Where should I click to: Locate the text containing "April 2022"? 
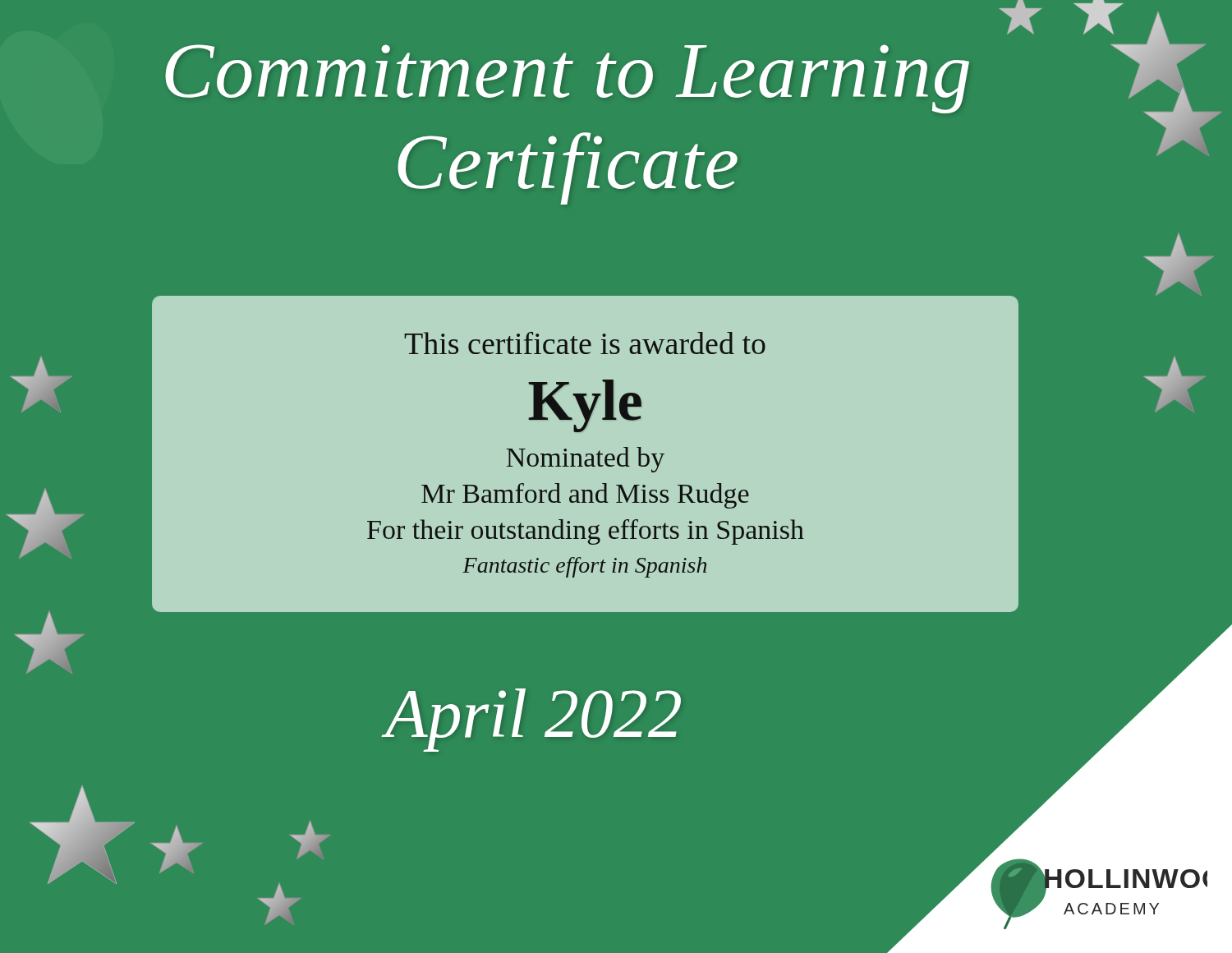coord(534,714)
